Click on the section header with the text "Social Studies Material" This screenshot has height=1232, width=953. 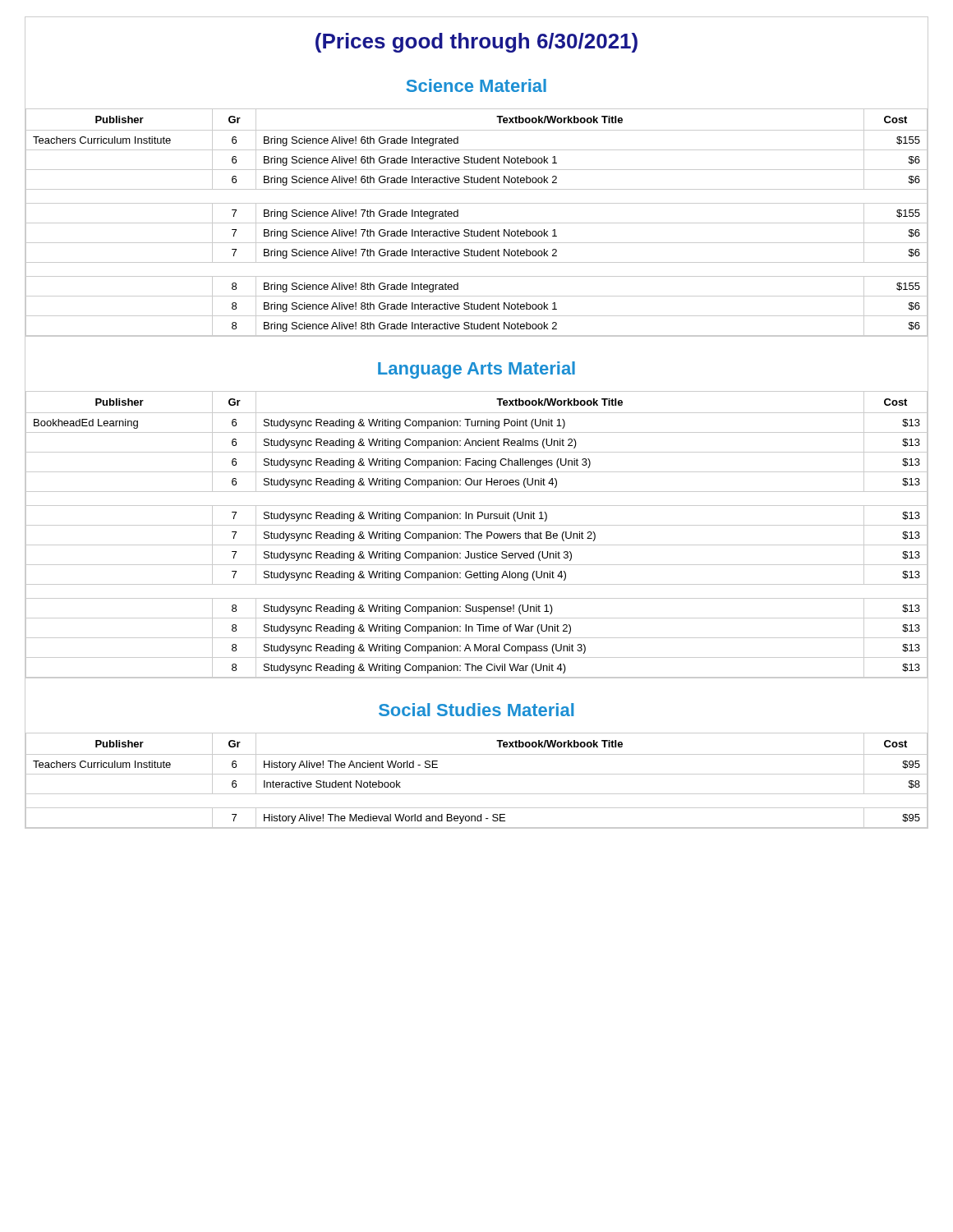pyautogui.click(x=476, y=710)
